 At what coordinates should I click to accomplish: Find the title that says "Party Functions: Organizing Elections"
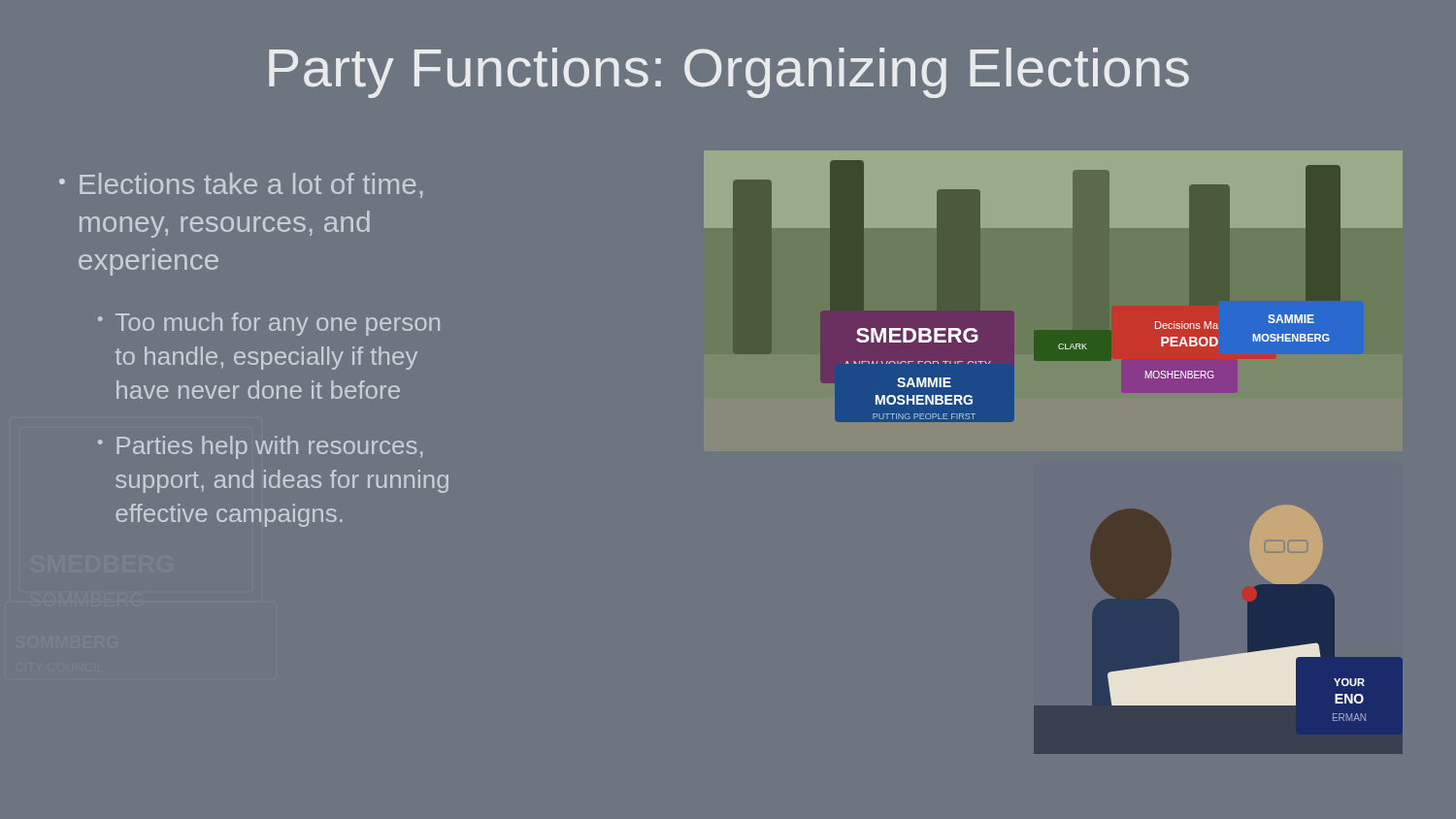pyautogui.click(x=728, y=67)
